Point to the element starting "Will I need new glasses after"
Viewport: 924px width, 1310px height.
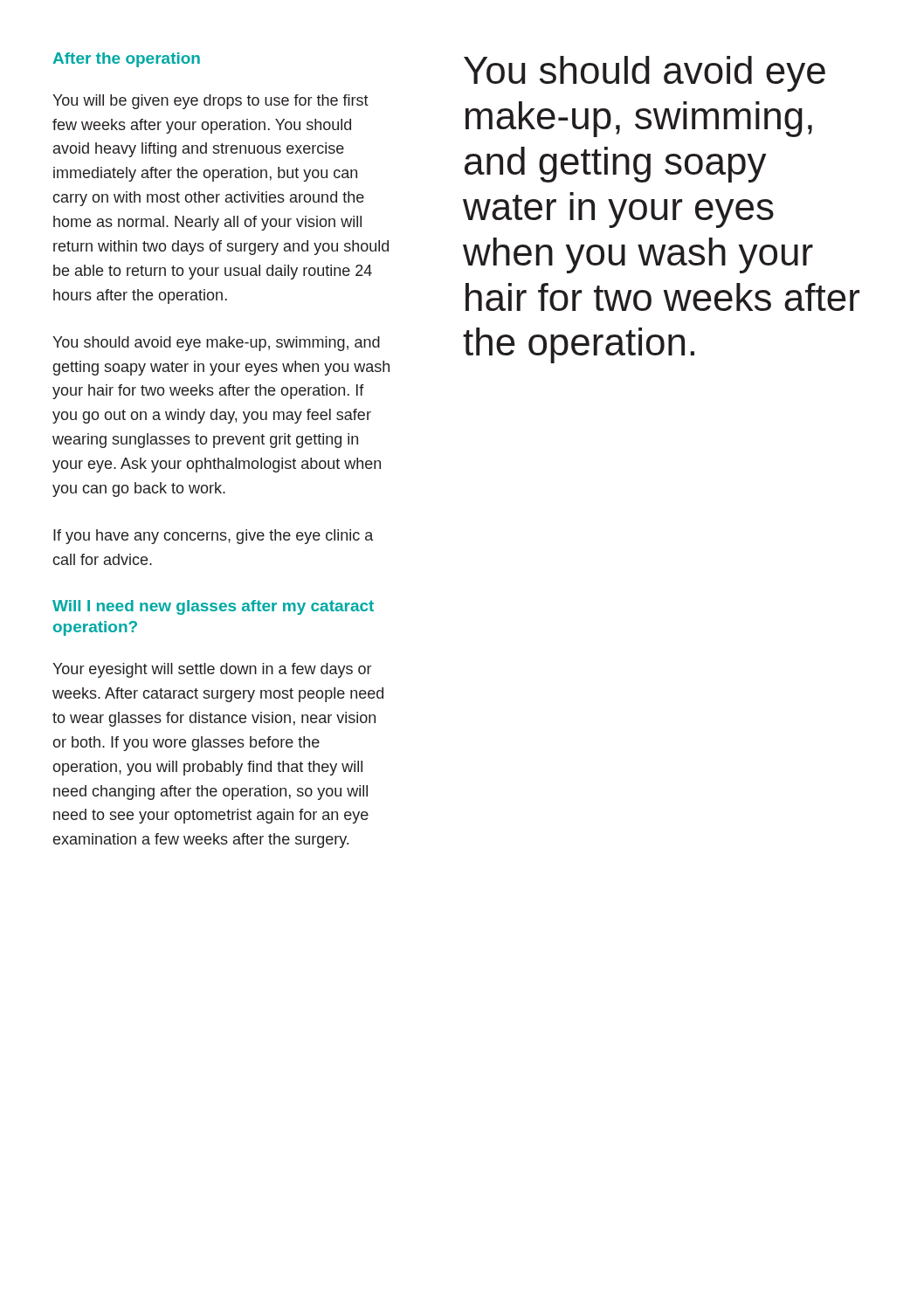[x=213, y=616]
